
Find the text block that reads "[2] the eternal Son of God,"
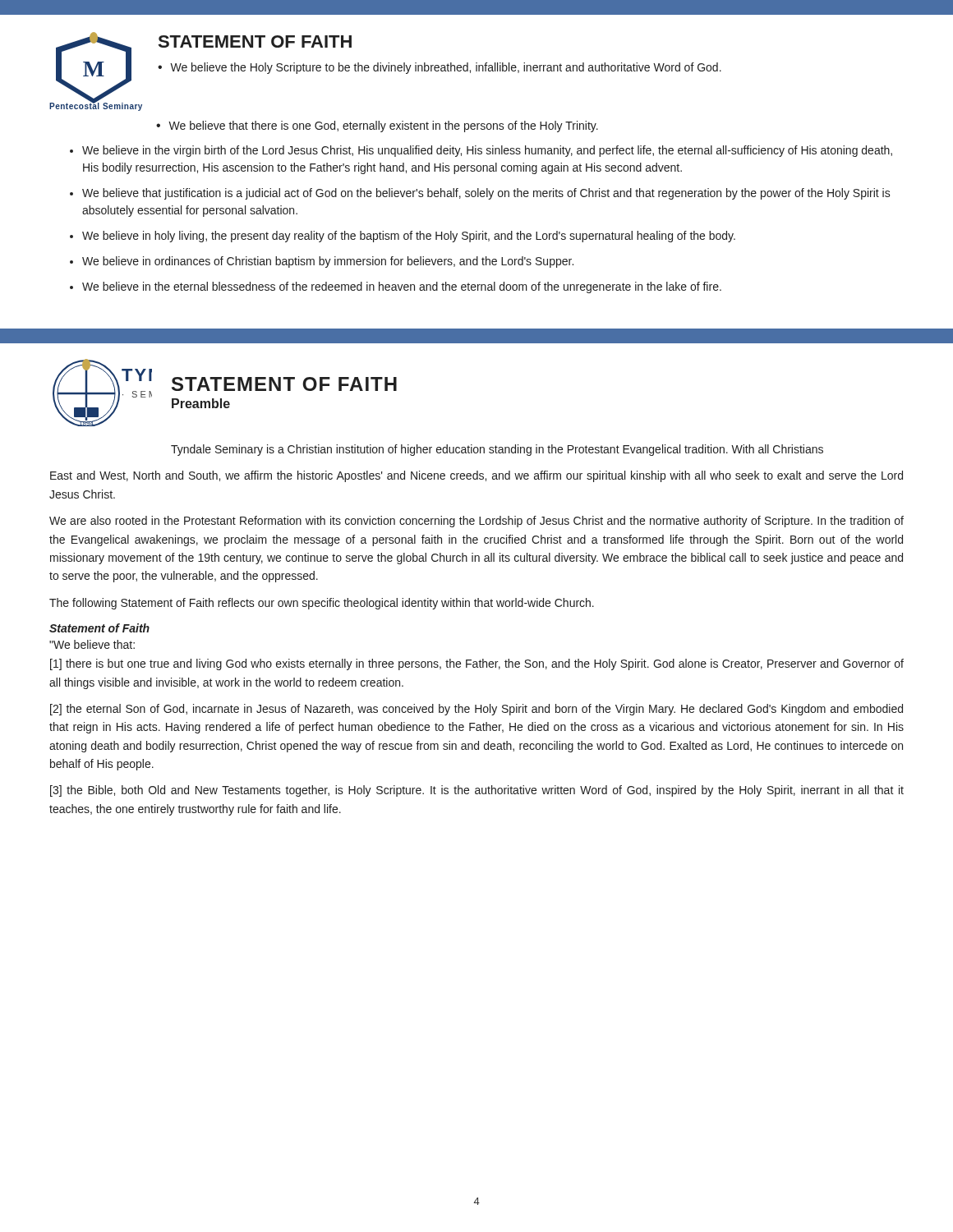[x=476, y=736]
